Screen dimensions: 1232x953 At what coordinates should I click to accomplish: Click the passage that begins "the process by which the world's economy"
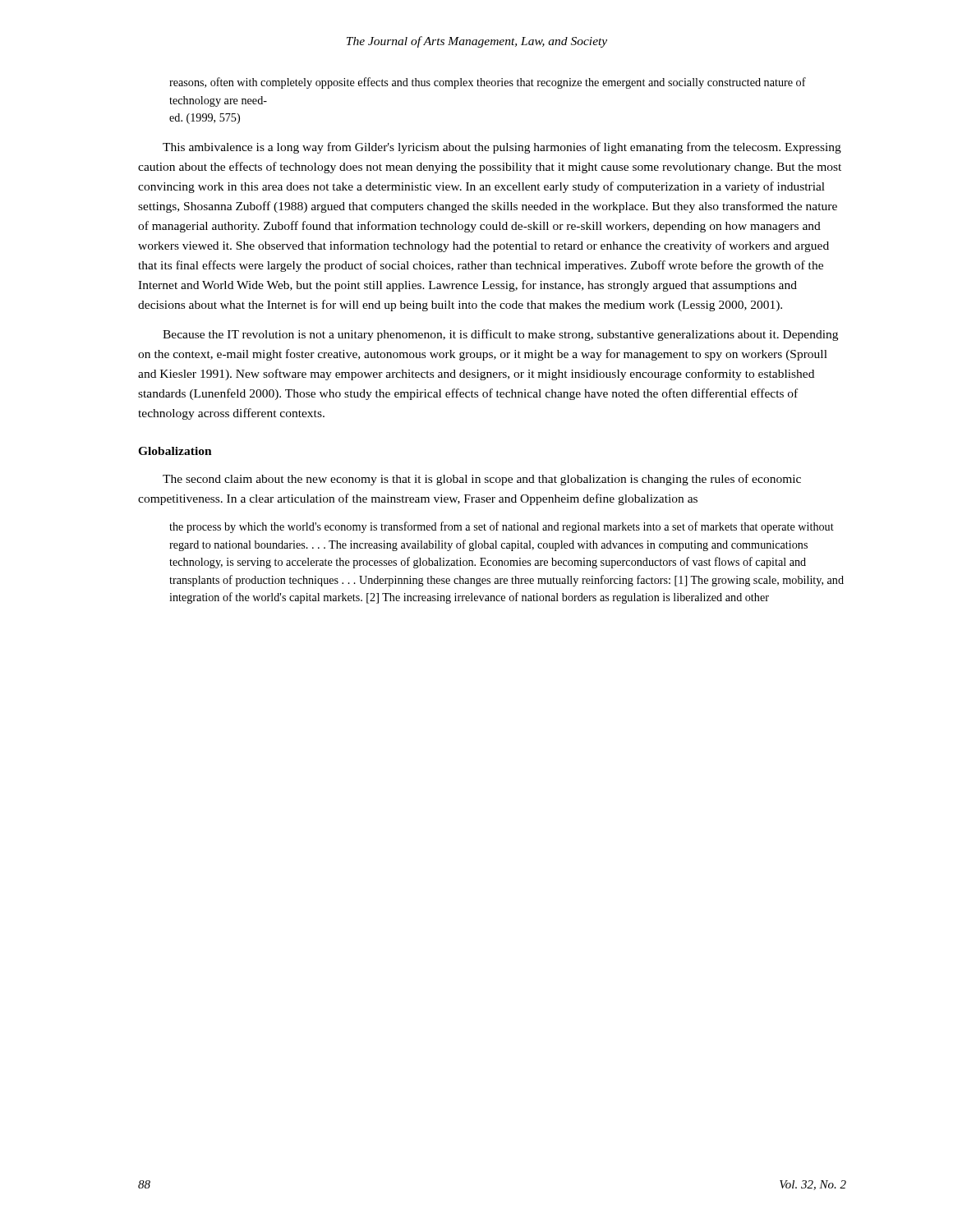coord(508,563)
